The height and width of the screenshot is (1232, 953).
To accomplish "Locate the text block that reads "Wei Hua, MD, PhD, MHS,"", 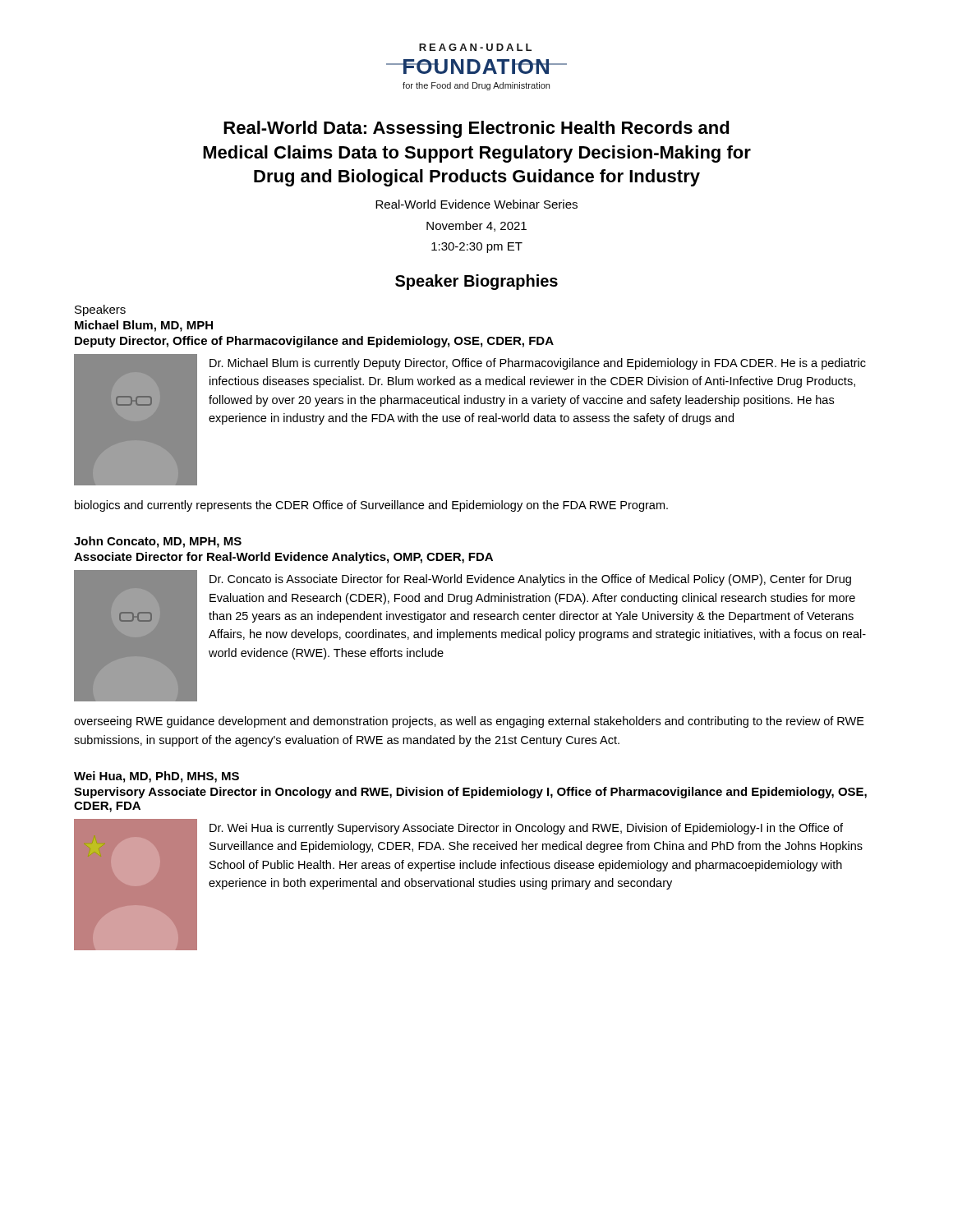I will pos(157,776).
